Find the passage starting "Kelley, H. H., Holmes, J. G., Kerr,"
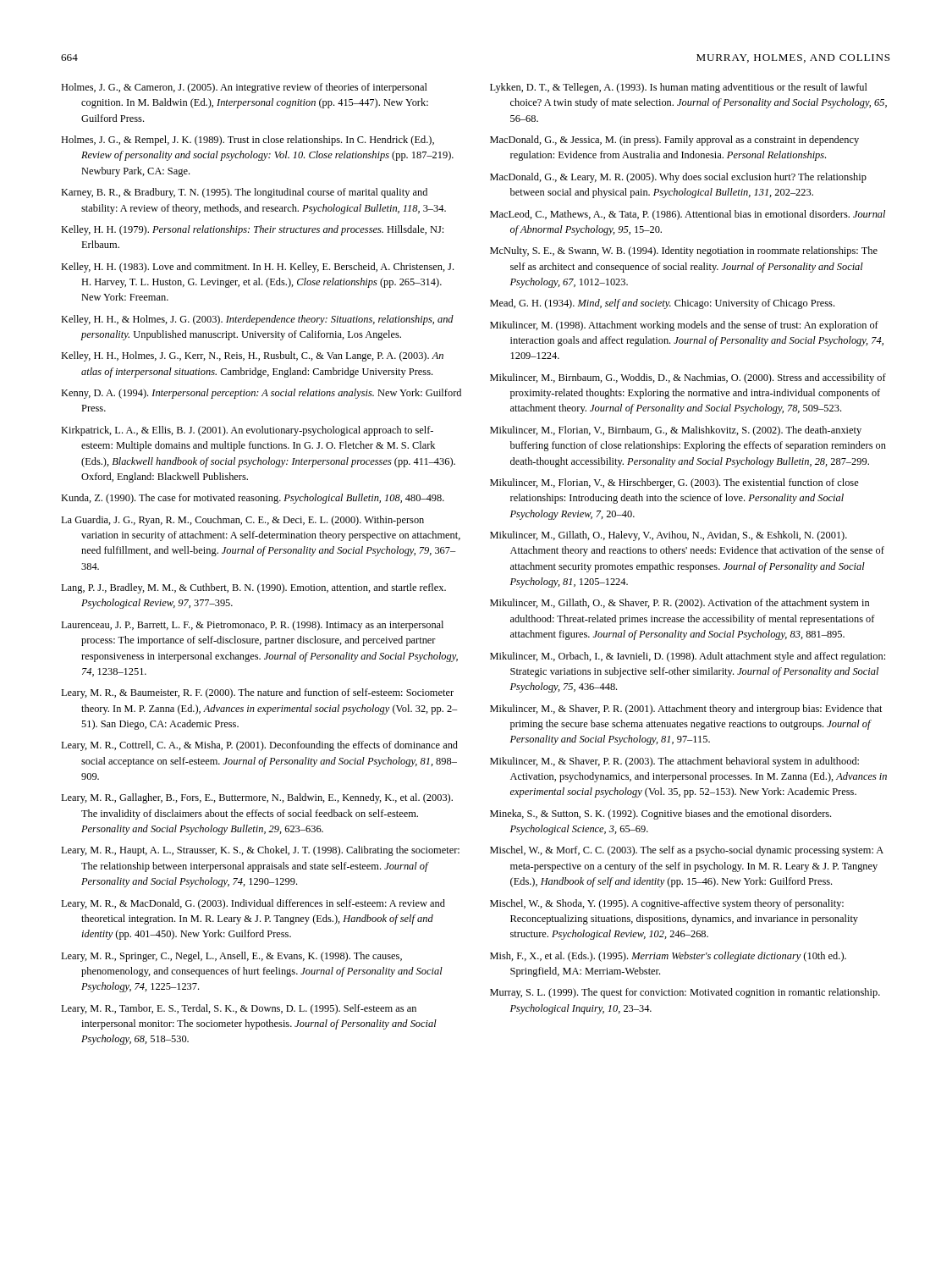 pos(252,364)
